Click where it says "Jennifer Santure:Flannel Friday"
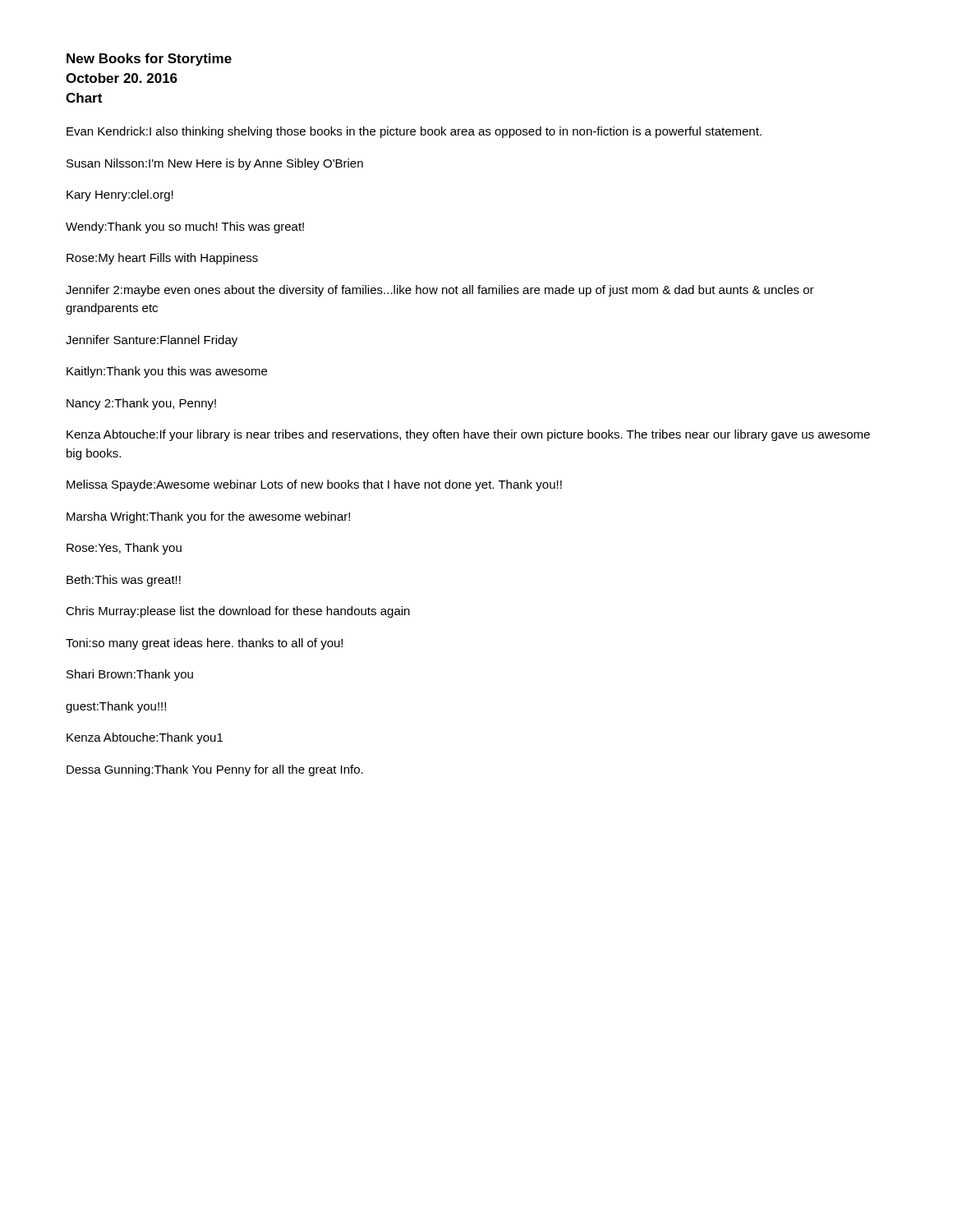Image resolution: width=953 pixels, height=1232 pixels. pos(152,340)
